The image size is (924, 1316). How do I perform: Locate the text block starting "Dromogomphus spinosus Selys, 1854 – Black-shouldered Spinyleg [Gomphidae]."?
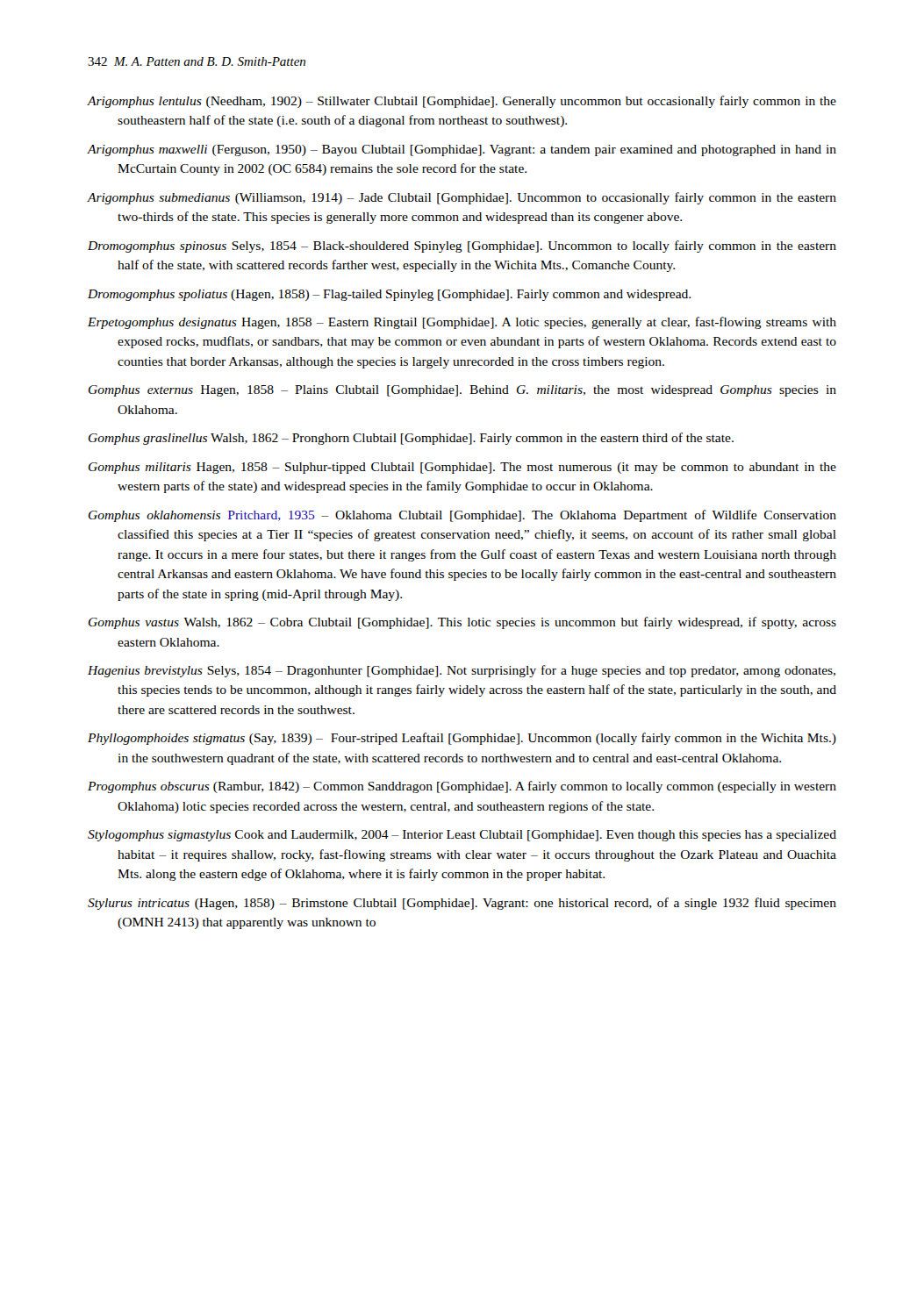(462, 255)
